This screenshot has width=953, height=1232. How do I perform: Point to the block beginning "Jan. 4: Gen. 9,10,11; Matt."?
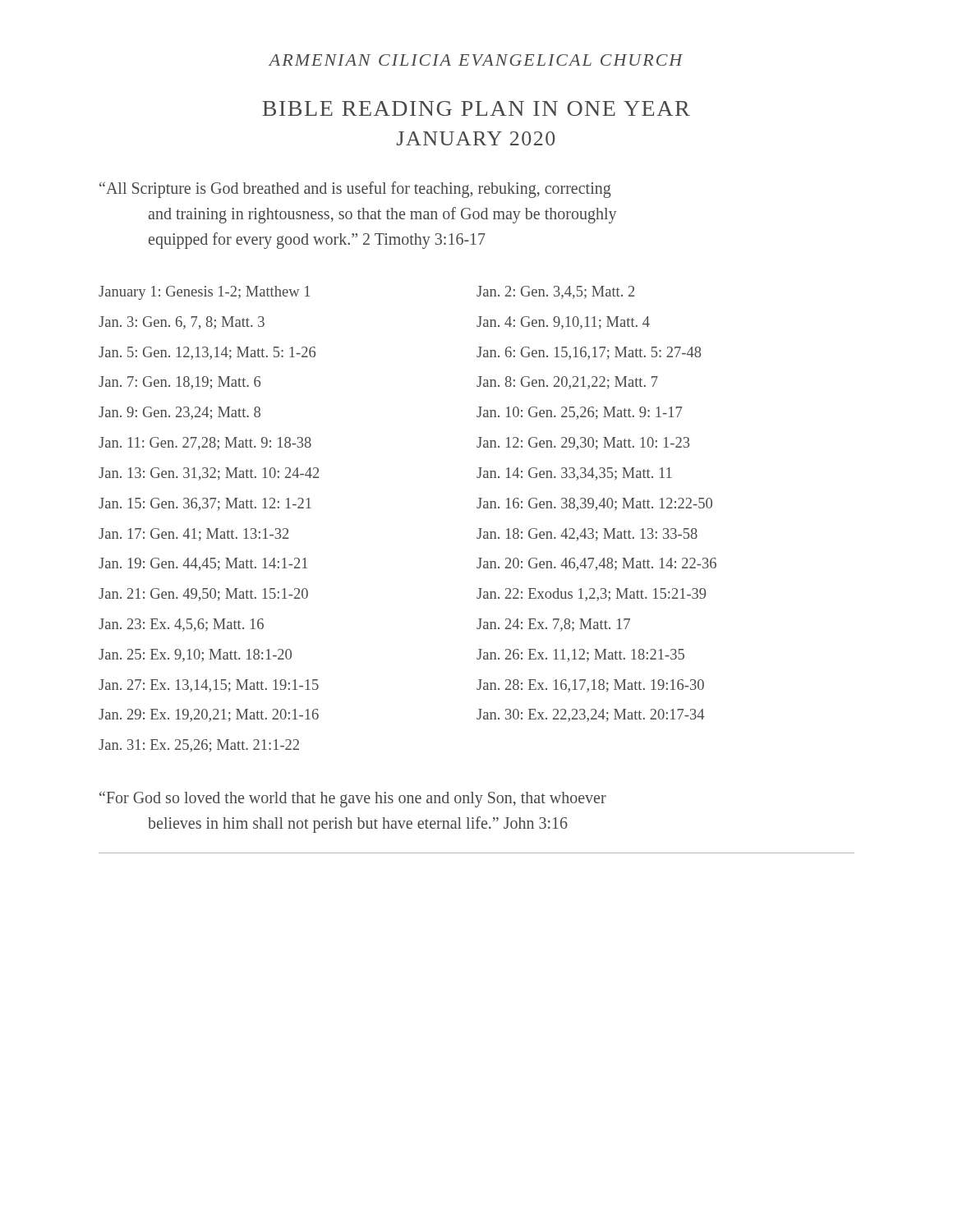(563, 322)
